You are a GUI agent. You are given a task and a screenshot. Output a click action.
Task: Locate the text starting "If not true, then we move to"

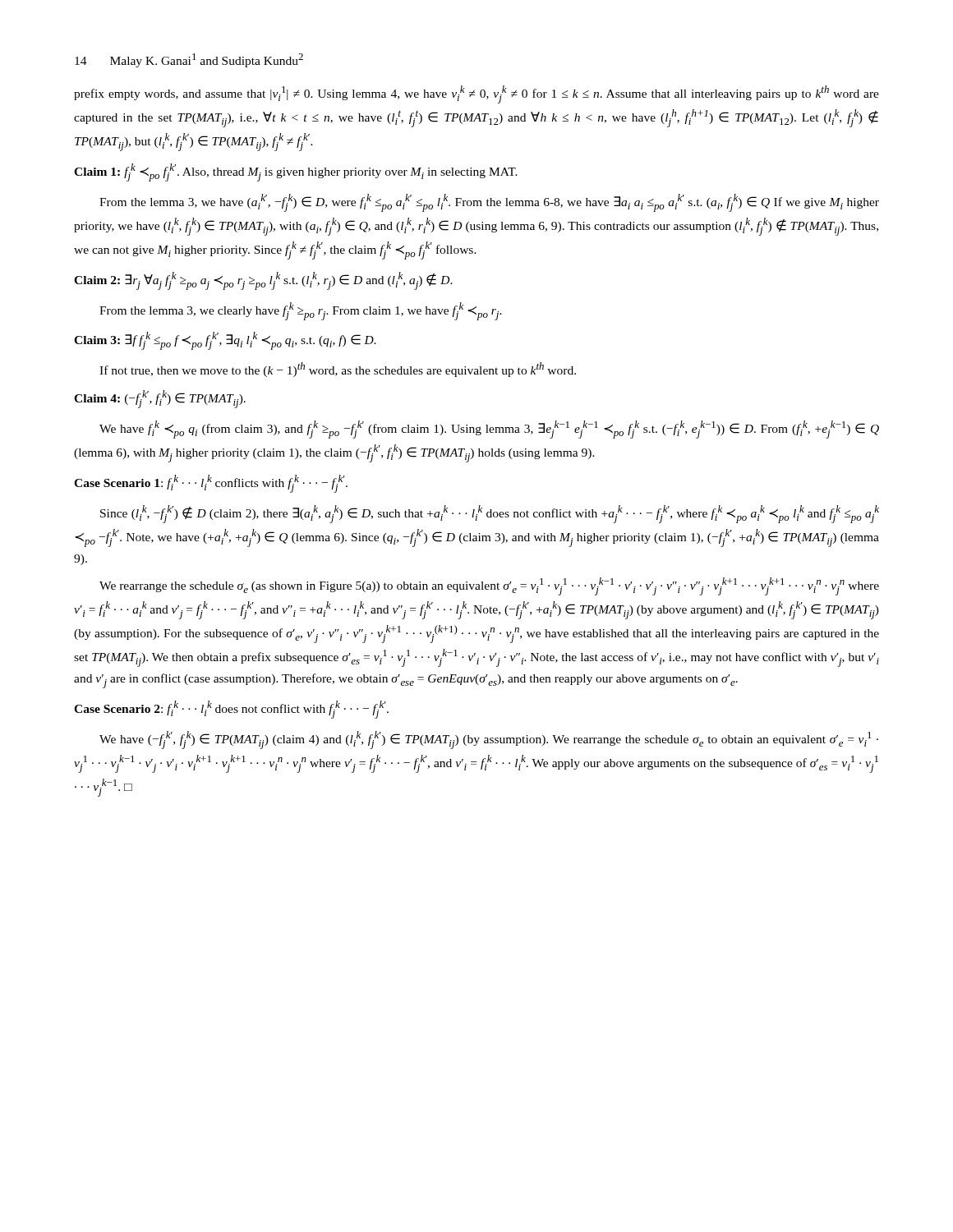click(x=476, y=370)
